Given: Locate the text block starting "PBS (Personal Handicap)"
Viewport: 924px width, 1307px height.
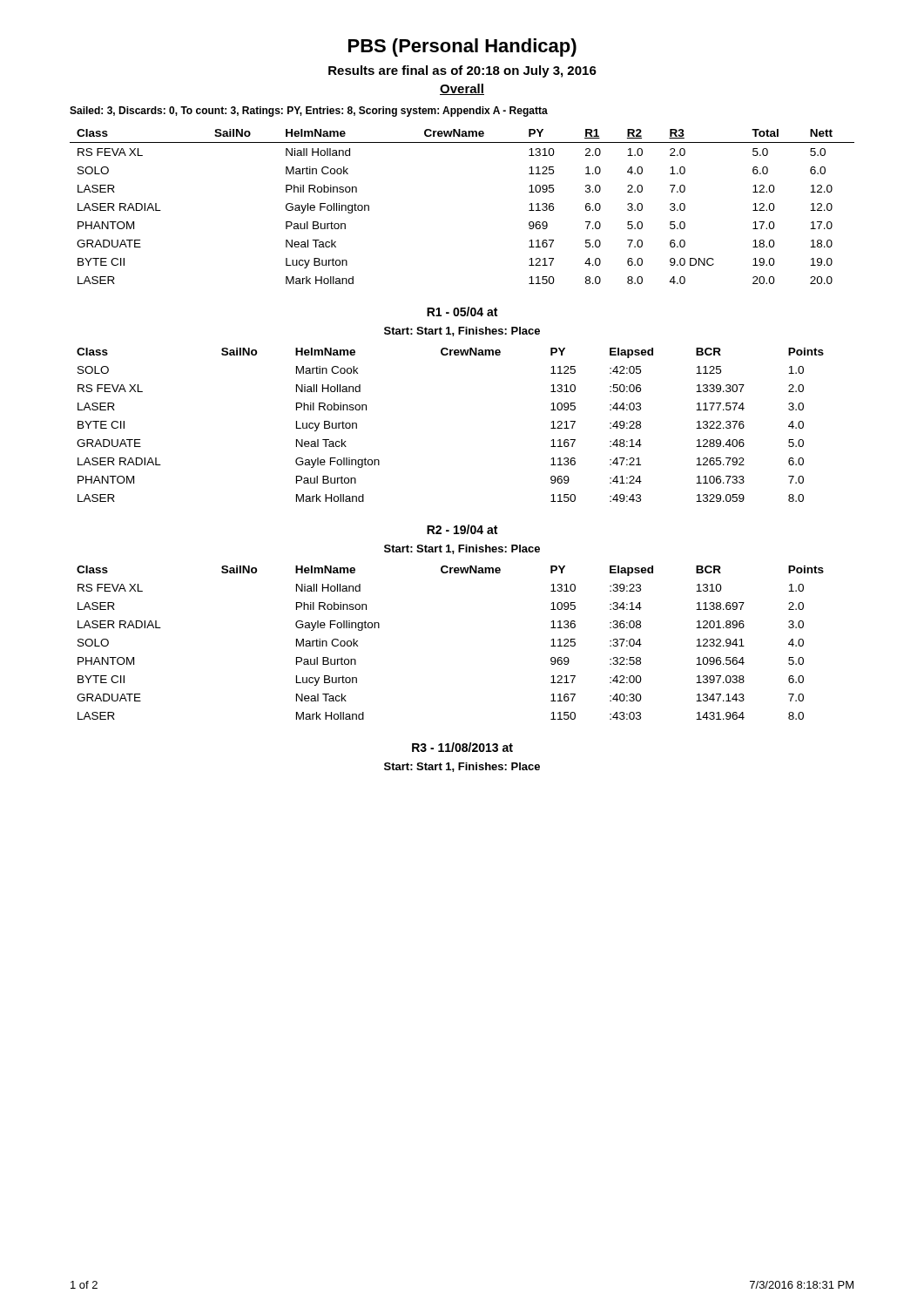Looking at the screenshot, I should click(x=462, y=46).
